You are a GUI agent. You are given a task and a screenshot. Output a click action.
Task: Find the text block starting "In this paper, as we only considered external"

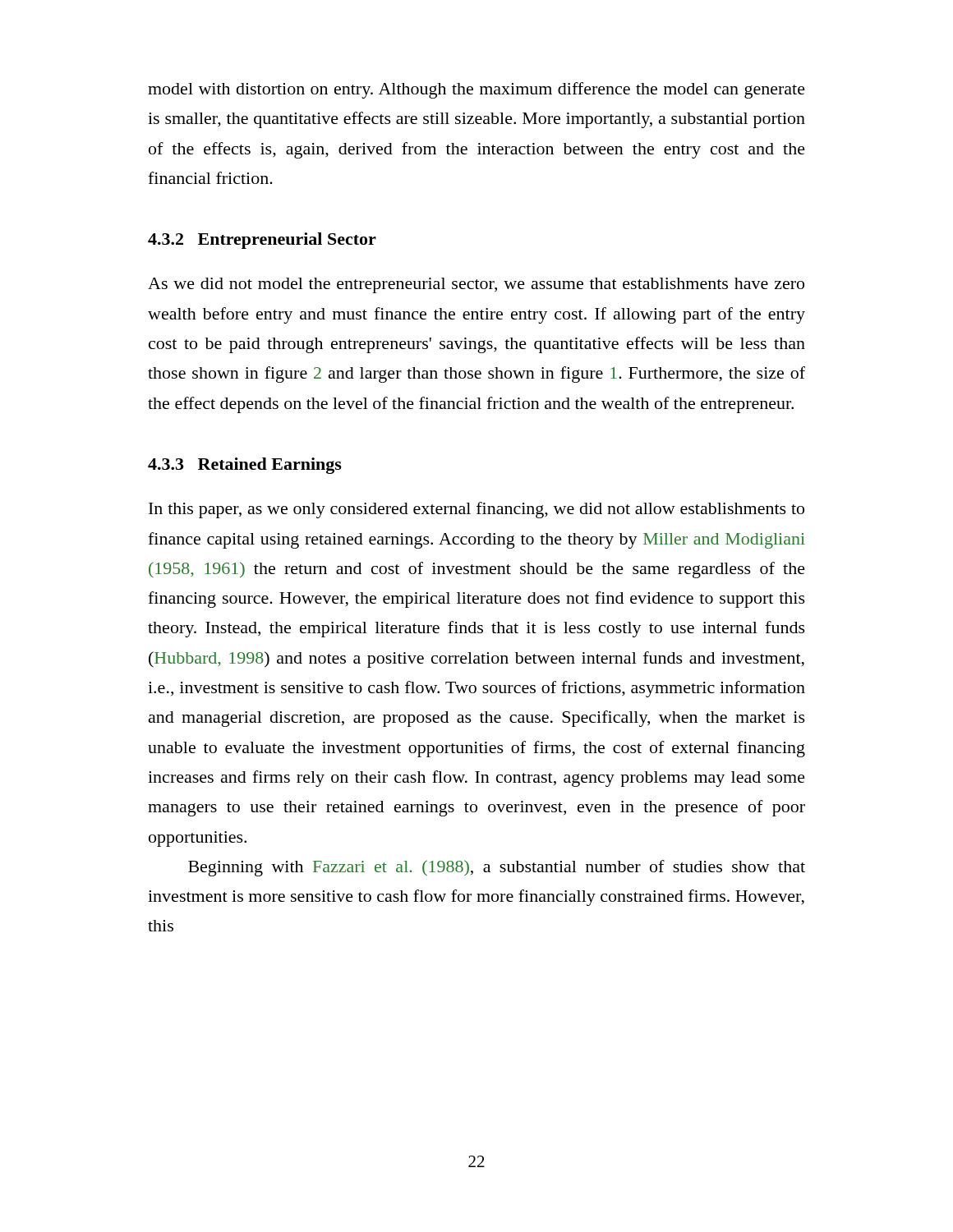476,673
